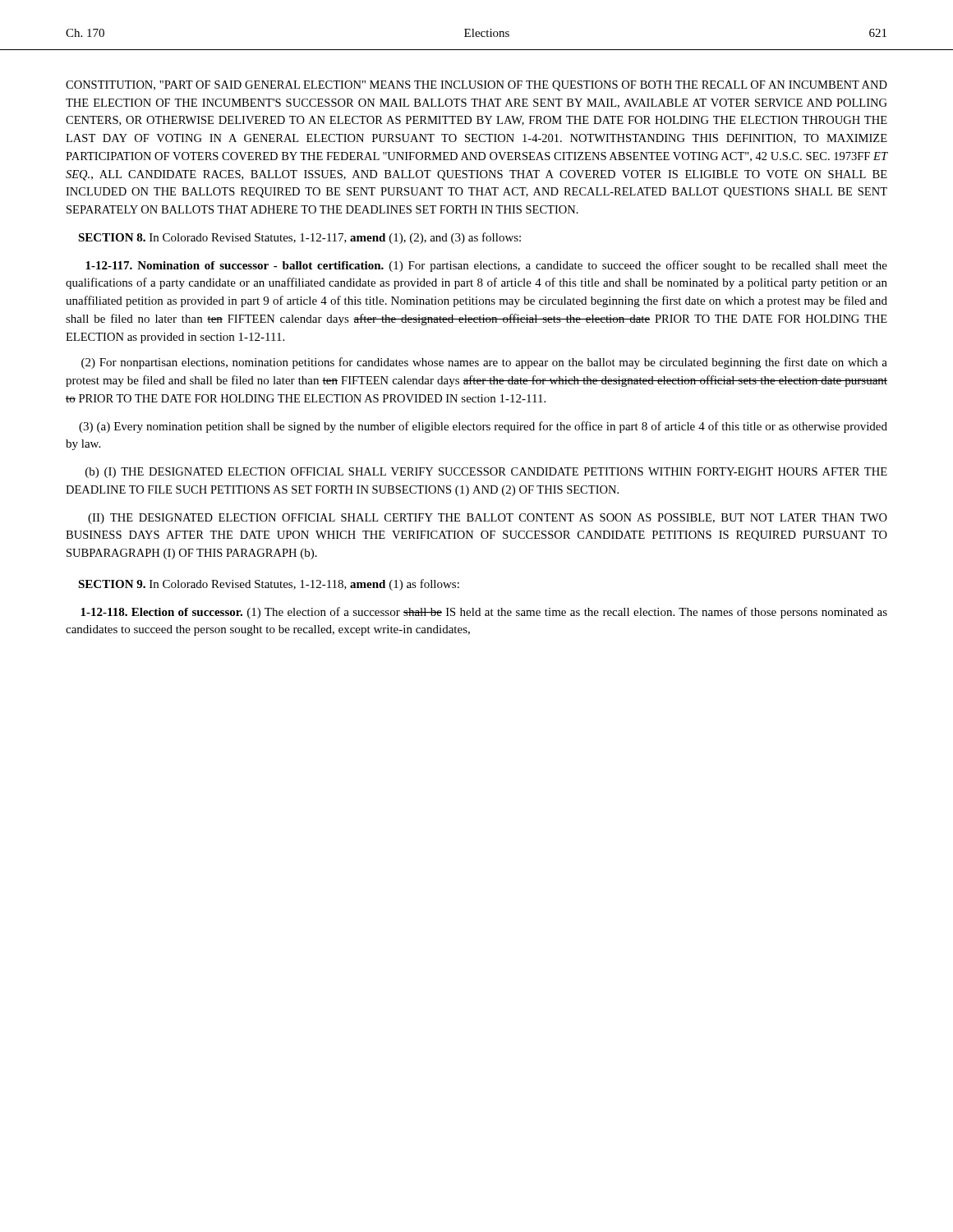The image size is (953, 1232).
Task: Locate the block of text that opens with "(3) (a) Every nomination petition shall be signed"
Action: click(x=476, y=435)
